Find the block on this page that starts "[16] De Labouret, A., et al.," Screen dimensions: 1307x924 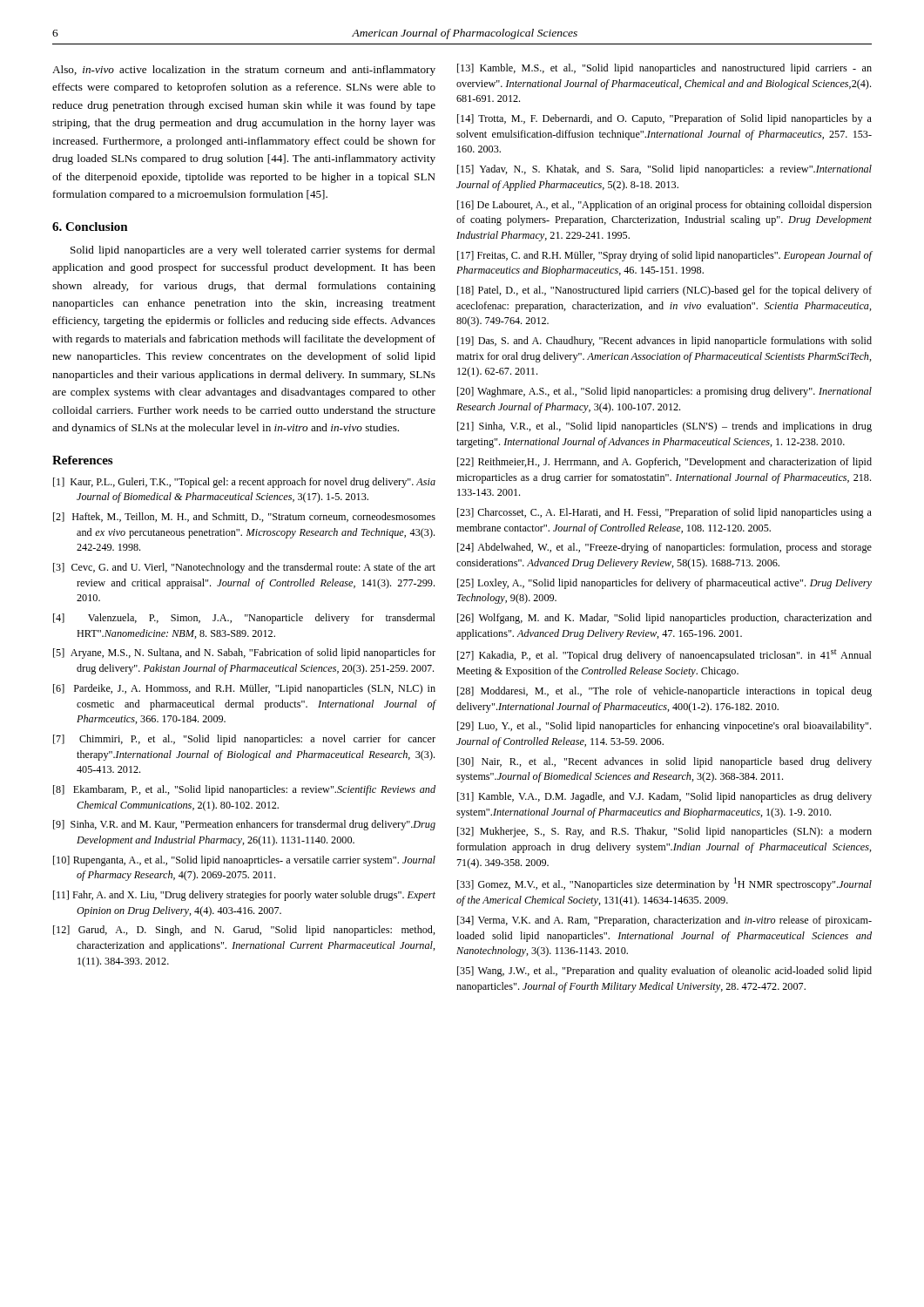[x=664, y=220]
